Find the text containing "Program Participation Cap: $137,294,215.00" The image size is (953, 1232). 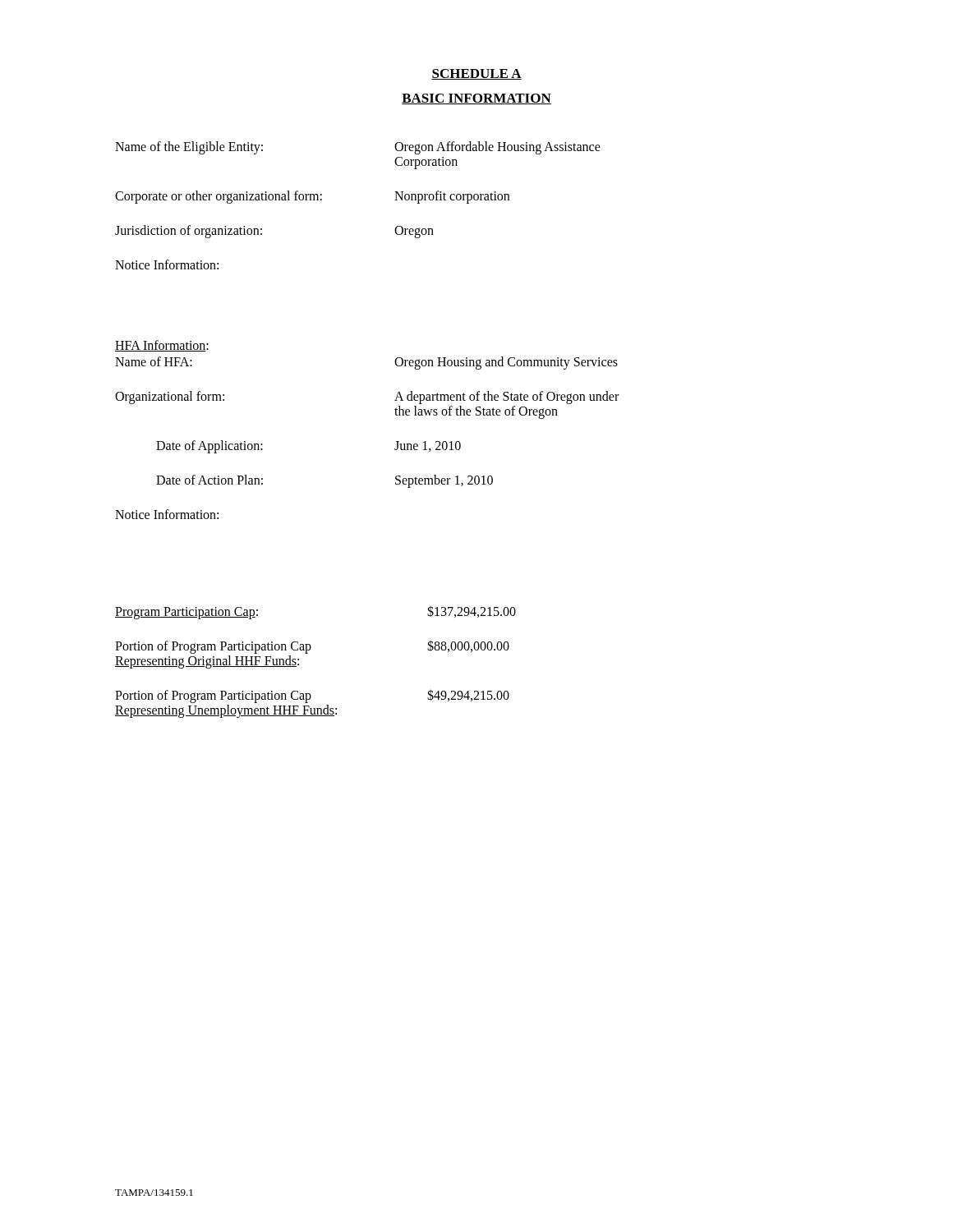[x=476, y=612]
